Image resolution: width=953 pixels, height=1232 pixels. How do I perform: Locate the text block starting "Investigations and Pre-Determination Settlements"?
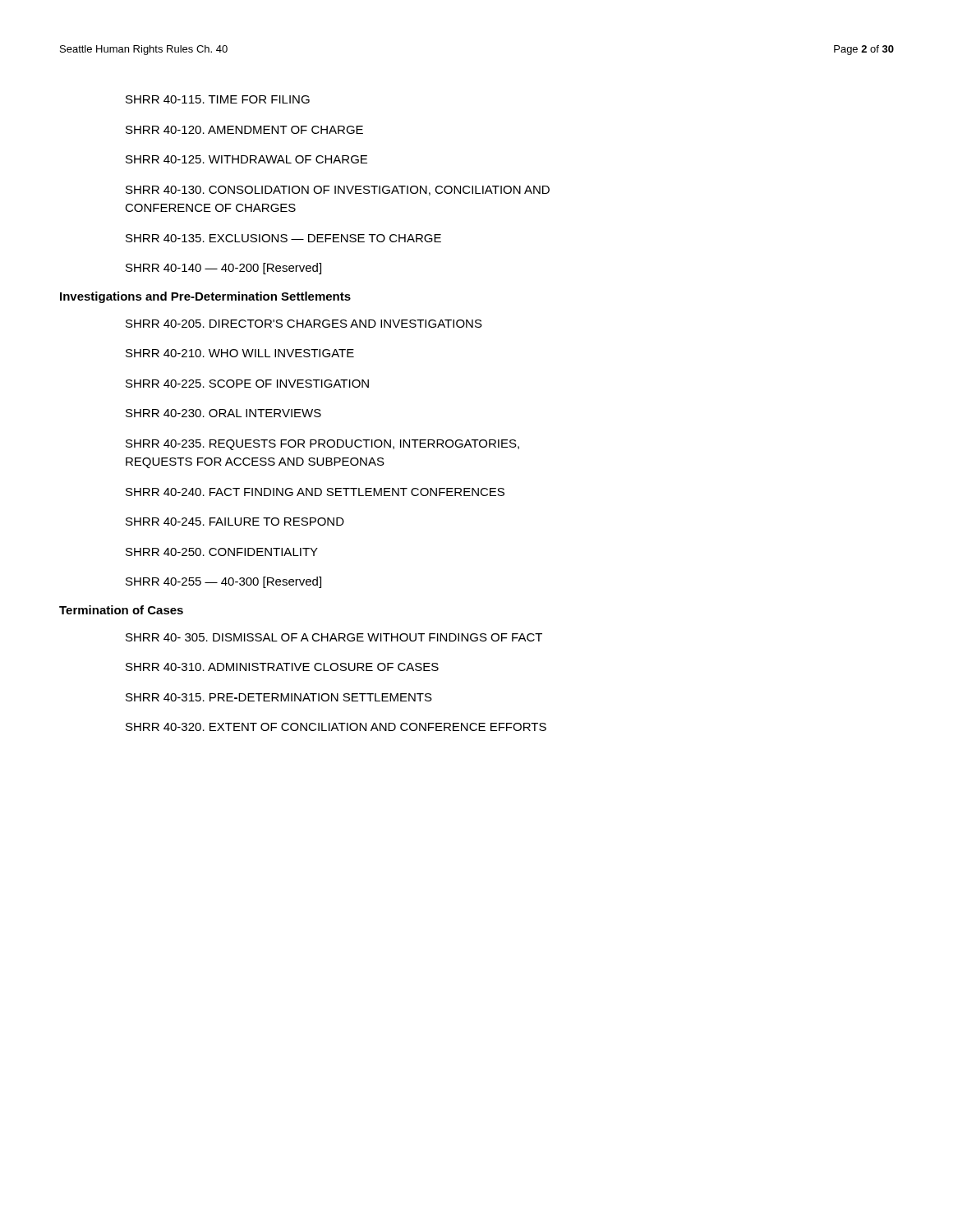point(205,296)
